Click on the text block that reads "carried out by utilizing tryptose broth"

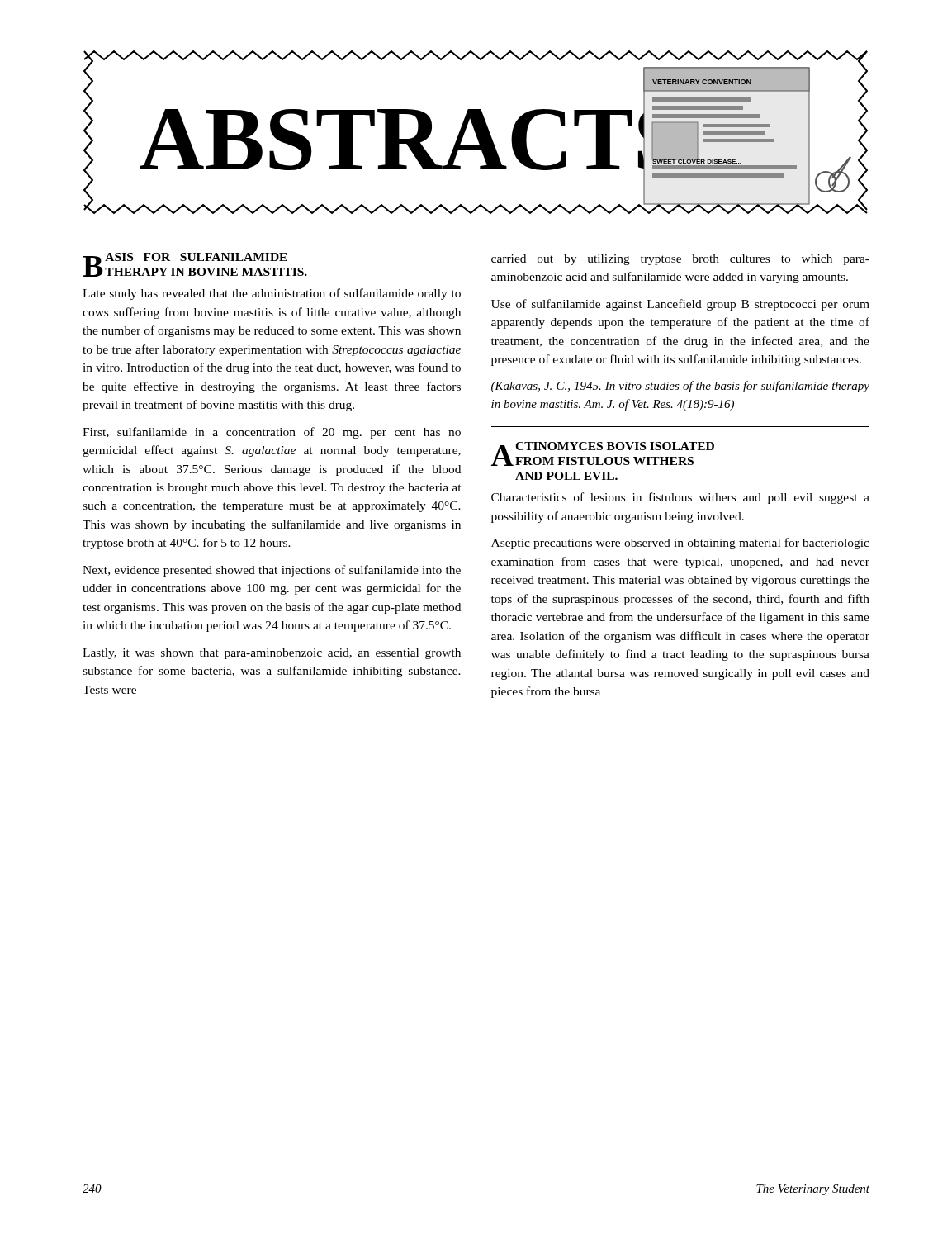pyautogui.click(x=680, y=309)
